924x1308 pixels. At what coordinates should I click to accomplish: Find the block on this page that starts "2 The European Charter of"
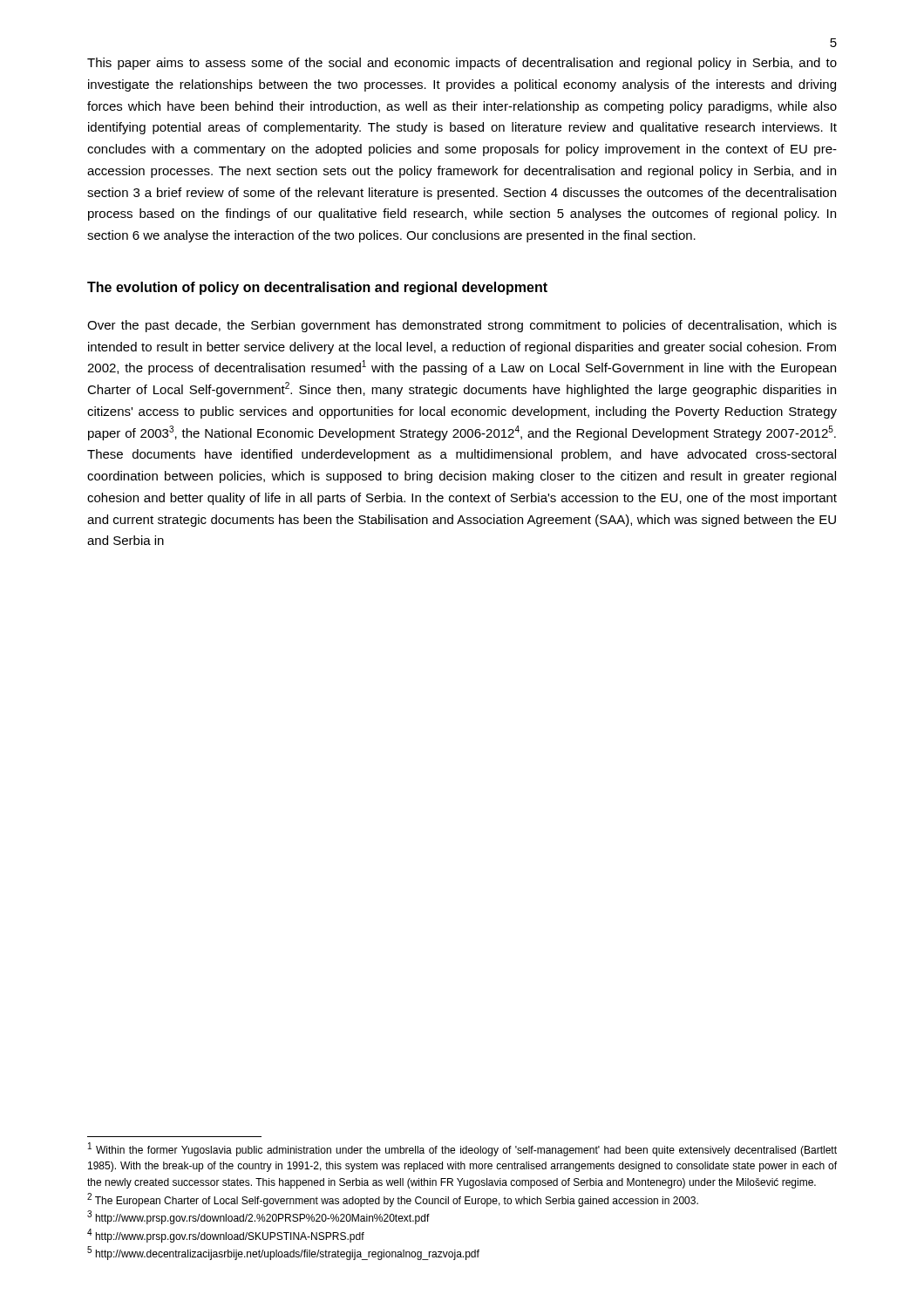393,1200
